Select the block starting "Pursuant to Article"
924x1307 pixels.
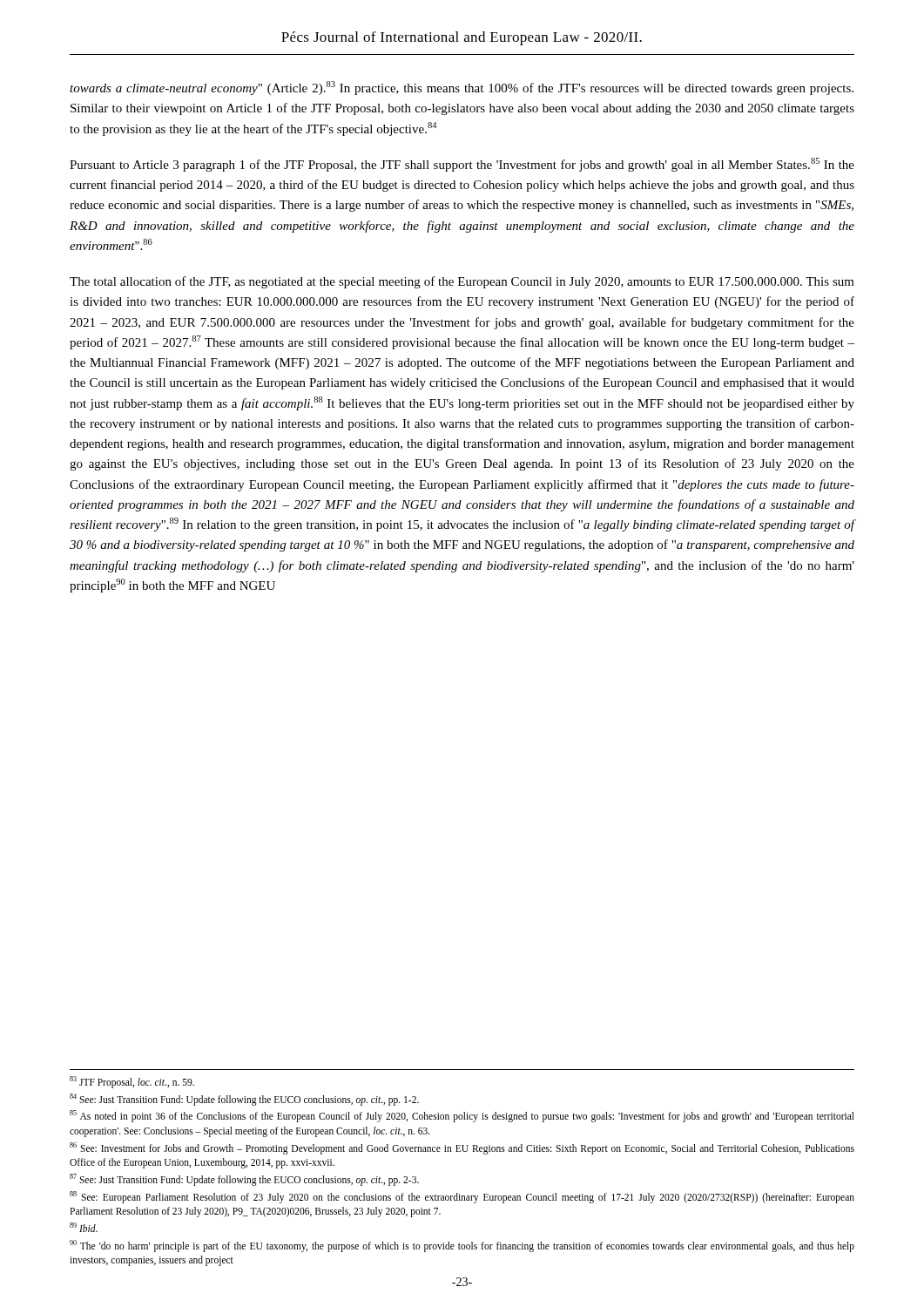tap(462, 204)
